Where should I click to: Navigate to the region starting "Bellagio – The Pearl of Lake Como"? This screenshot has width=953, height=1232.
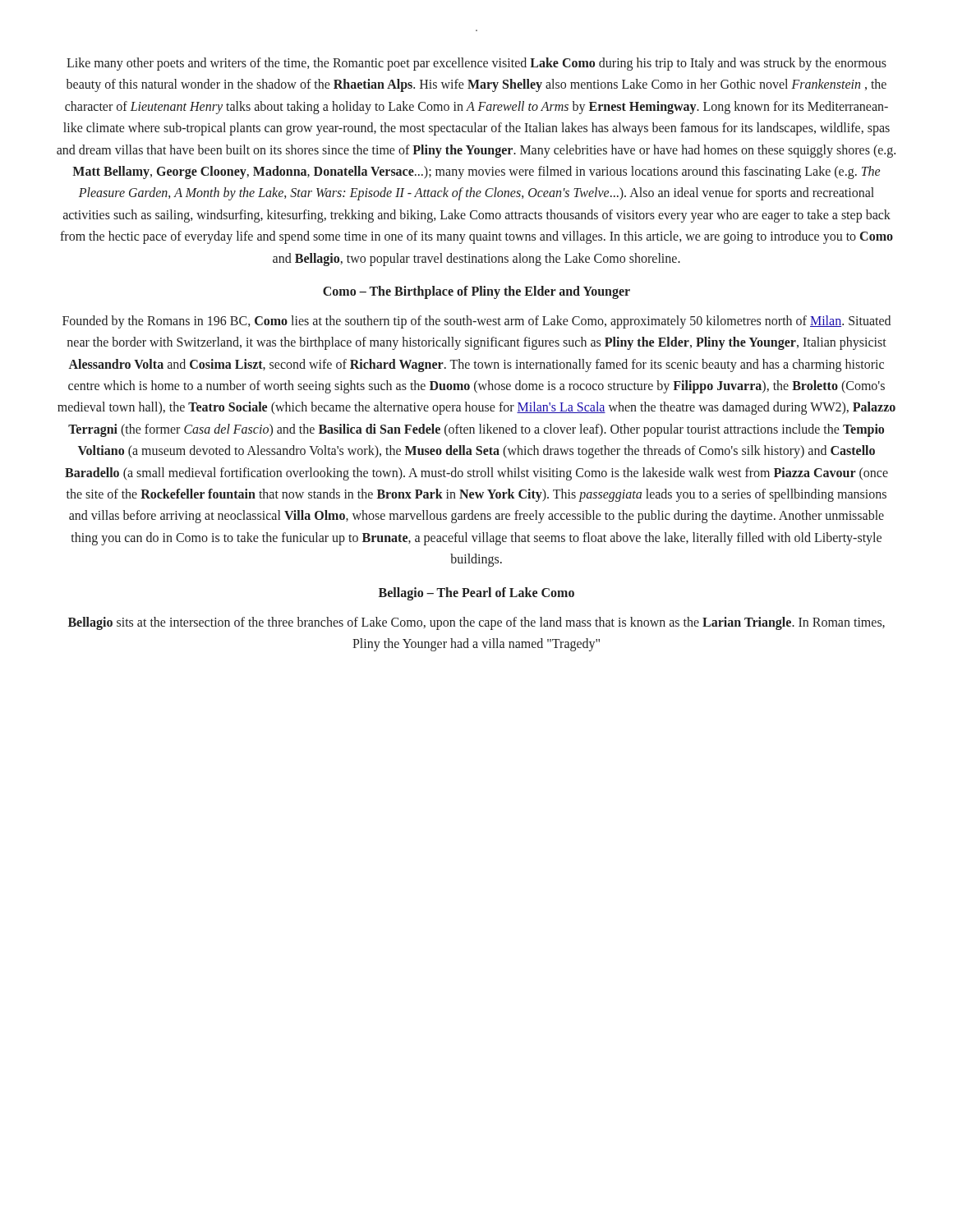pos(476,592)
